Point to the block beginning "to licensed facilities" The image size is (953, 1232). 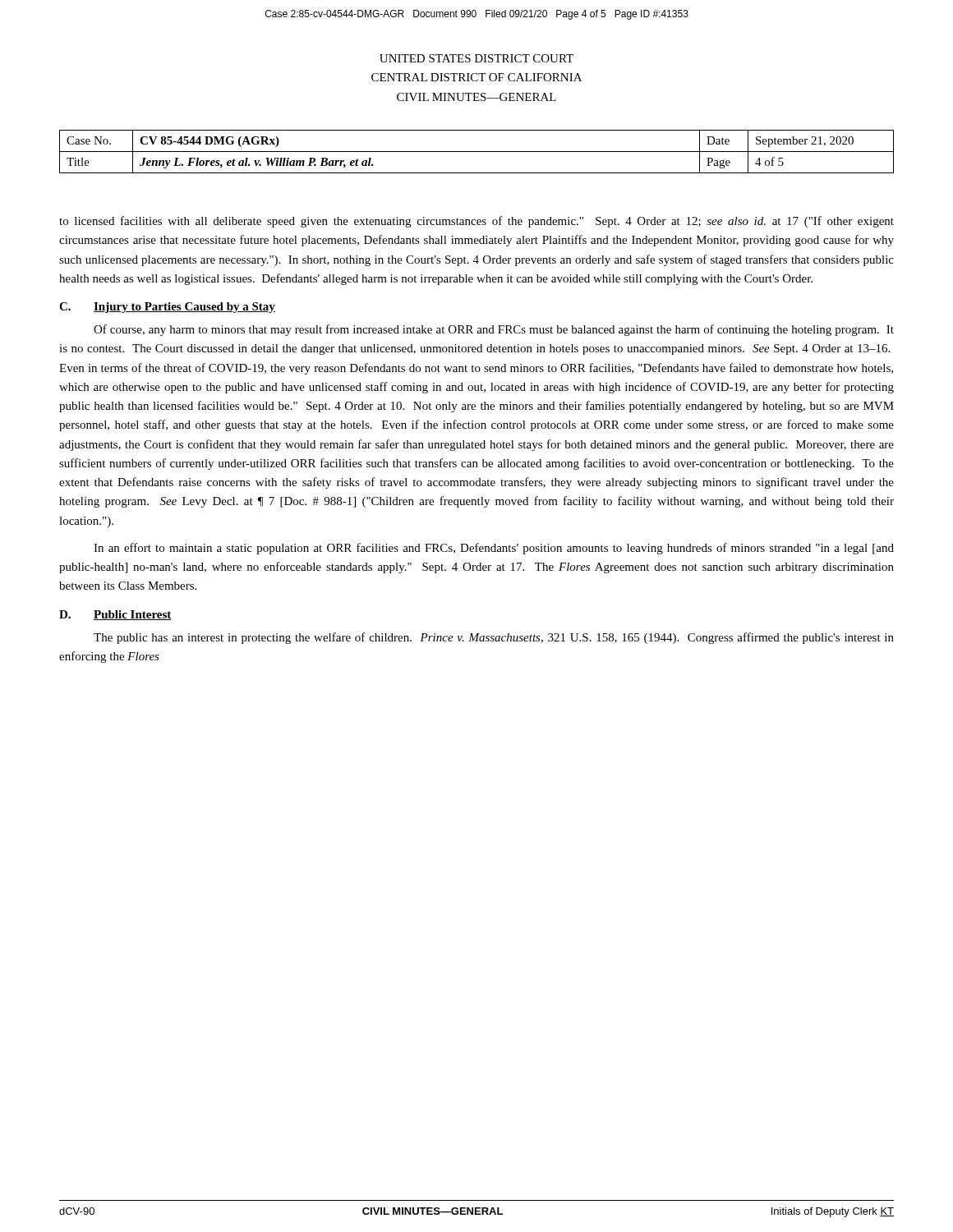[x=476, y=250]
